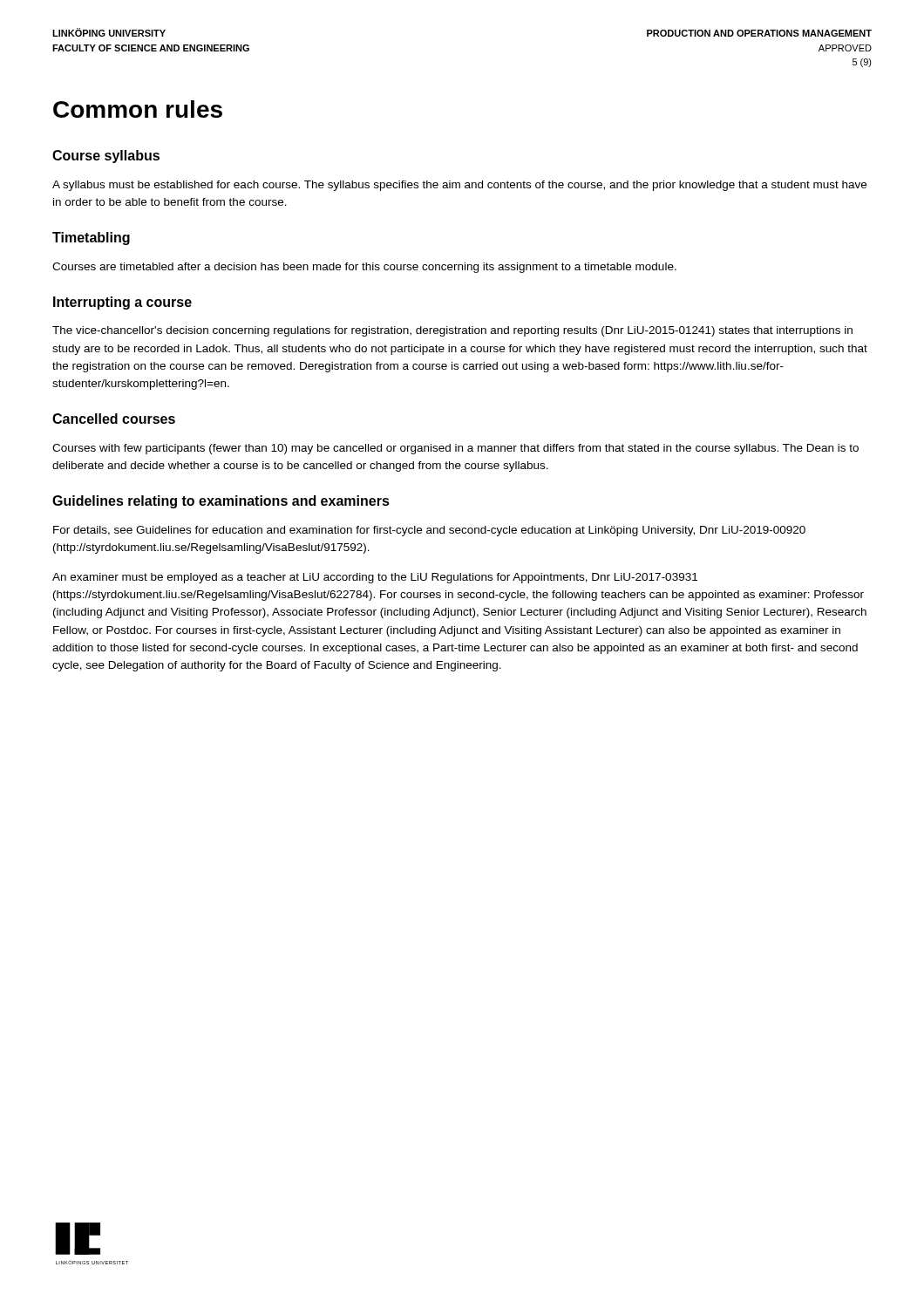This screenshot has width=924, height=1308.
Task: Point to the block beginning "An examiner must"
Action: [x=462, y=621]
